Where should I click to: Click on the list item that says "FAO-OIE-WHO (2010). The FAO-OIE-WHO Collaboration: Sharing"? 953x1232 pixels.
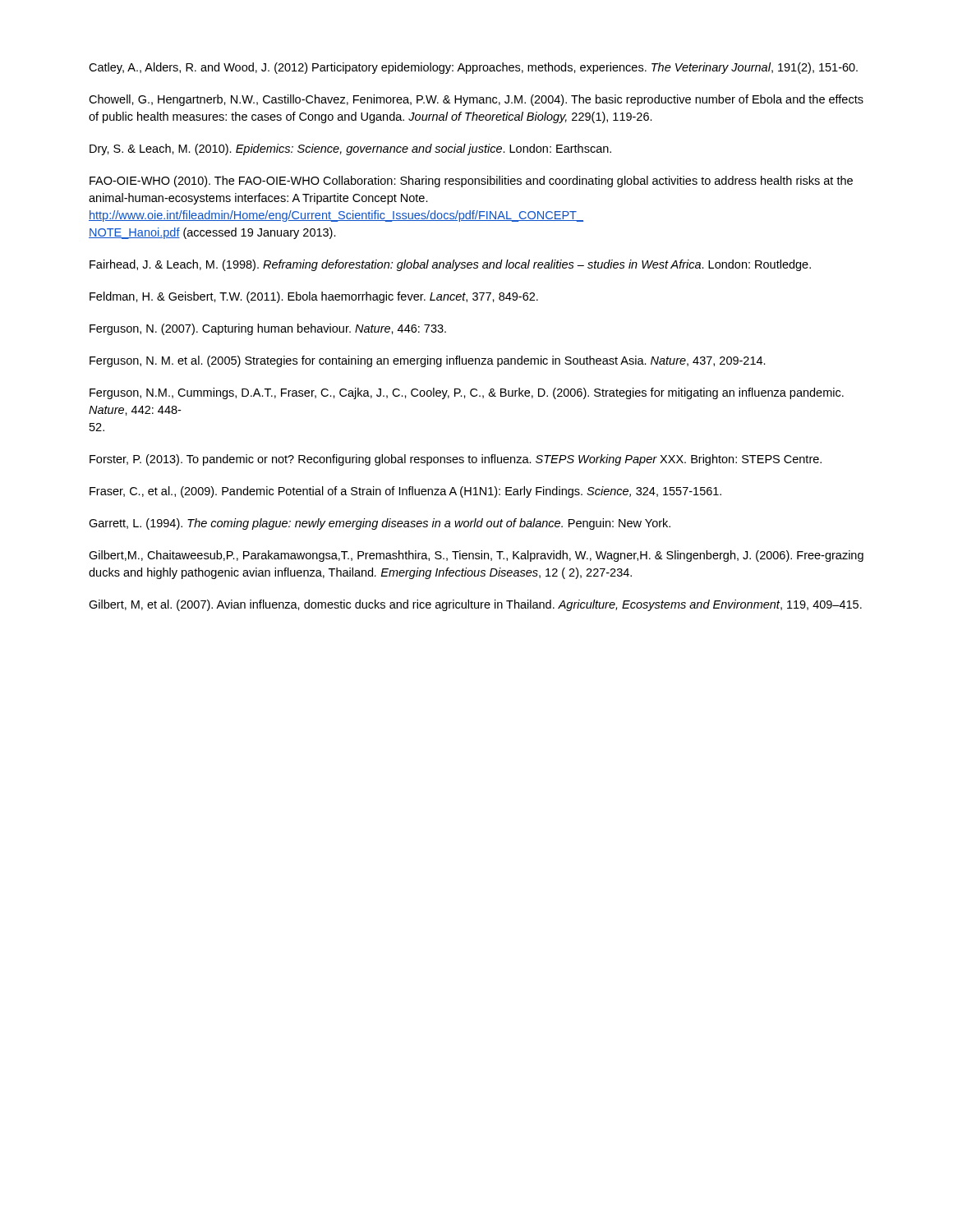tap(471, 207)
